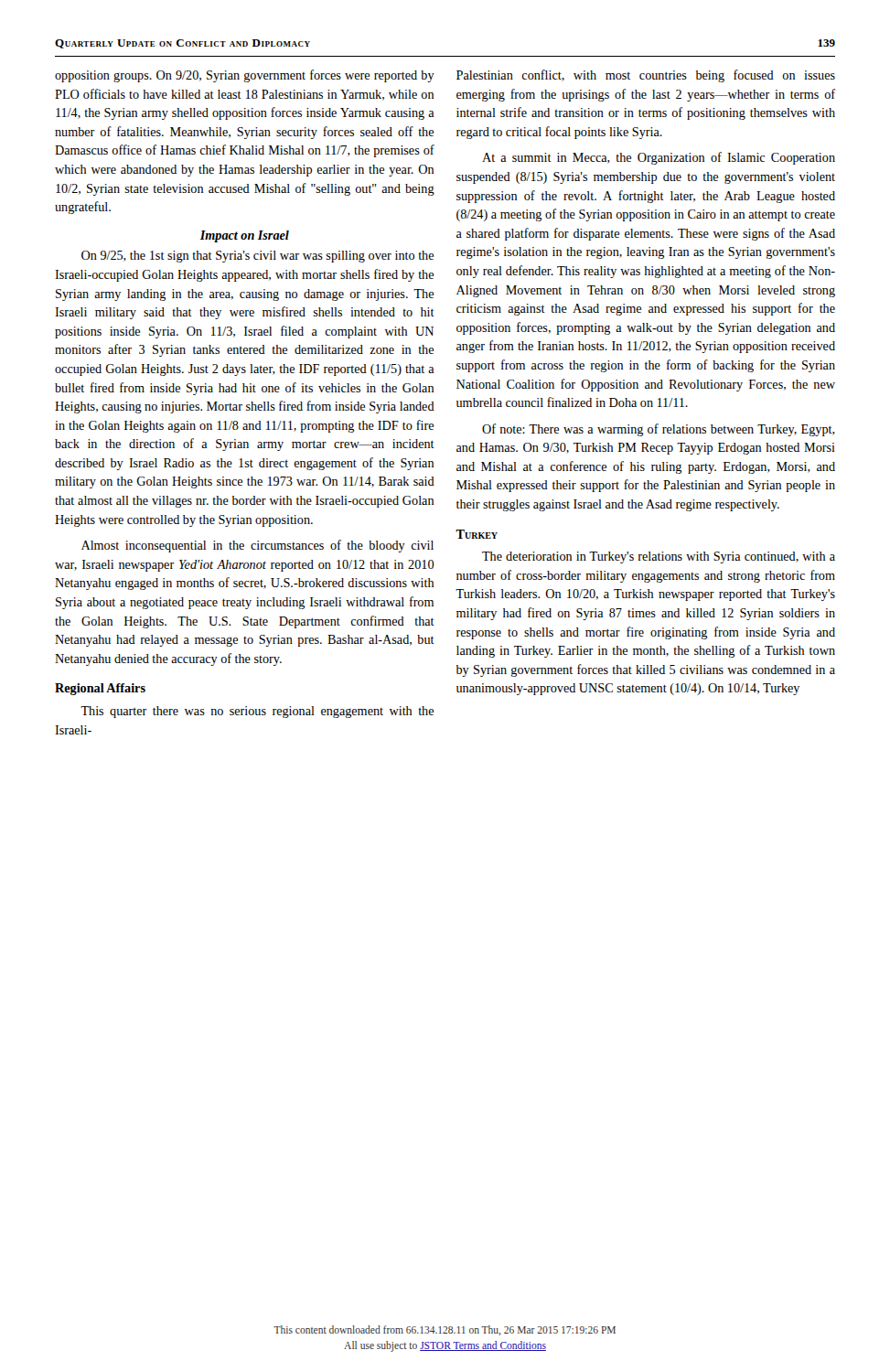Find the element starting "The deterioration in Turkey's"
Viewport: 890px width, 1372px height.
[646, 623]
